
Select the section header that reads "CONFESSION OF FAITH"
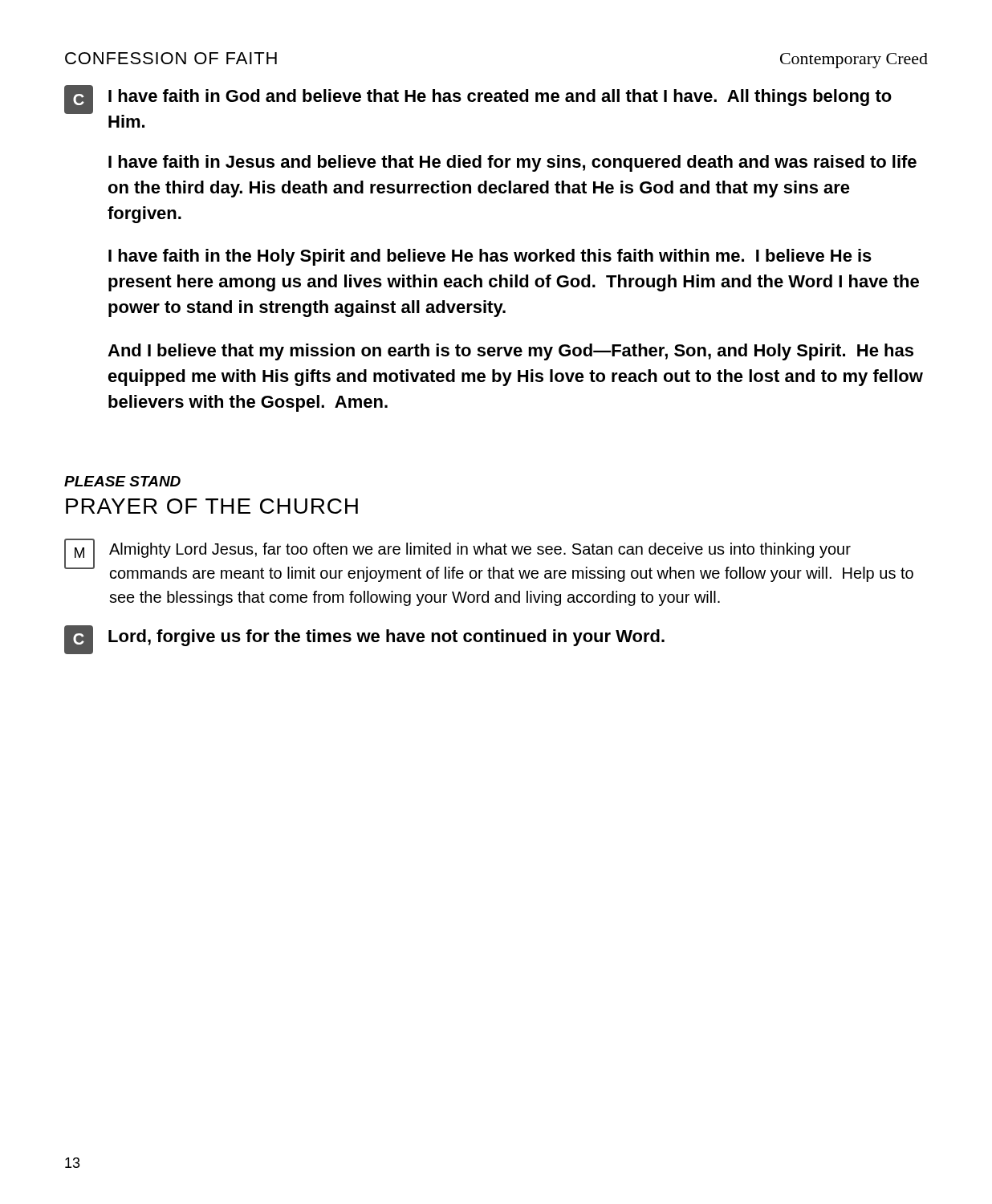171,58
